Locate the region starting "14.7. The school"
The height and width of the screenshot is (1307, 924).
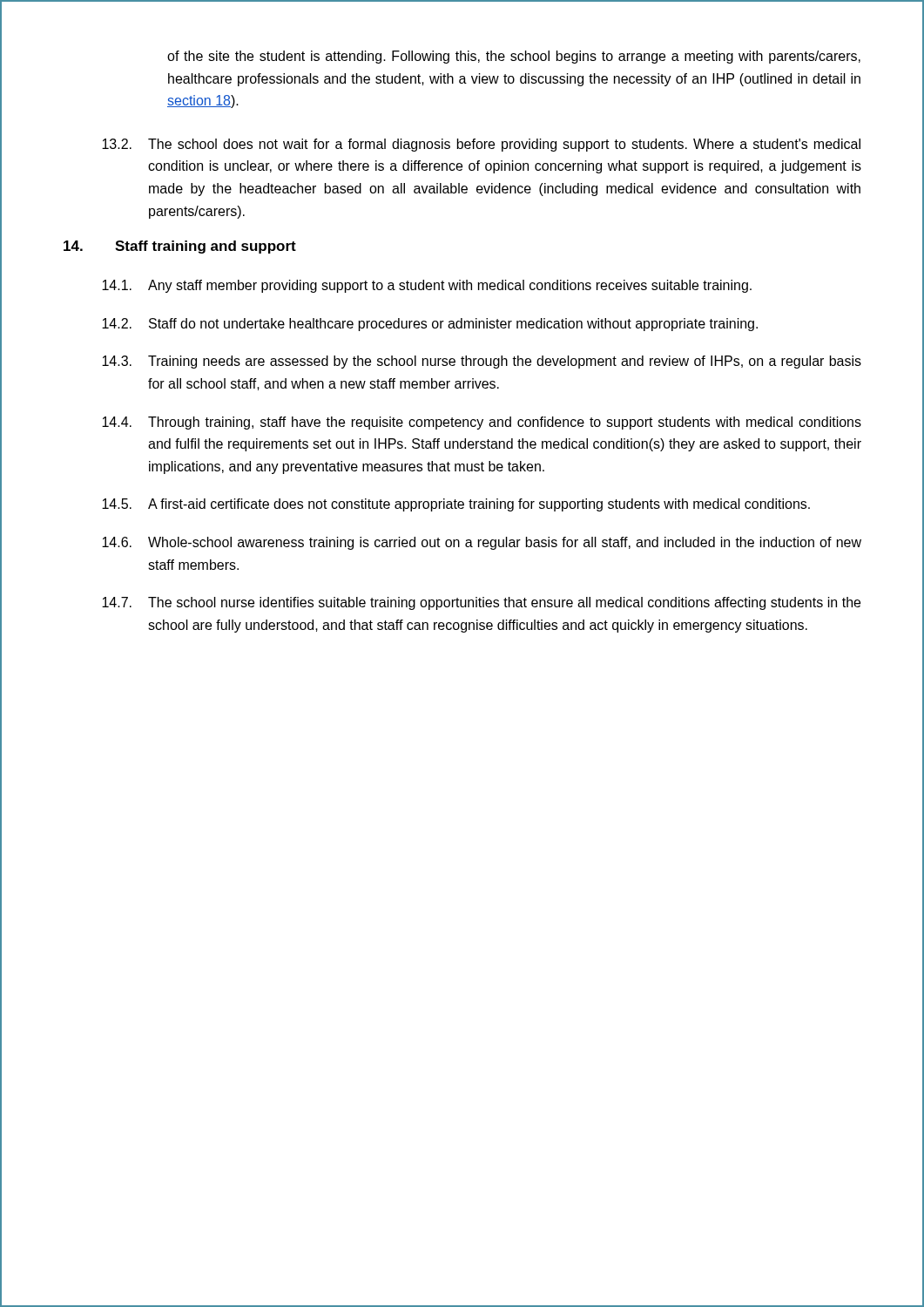(x=462, y=614)
